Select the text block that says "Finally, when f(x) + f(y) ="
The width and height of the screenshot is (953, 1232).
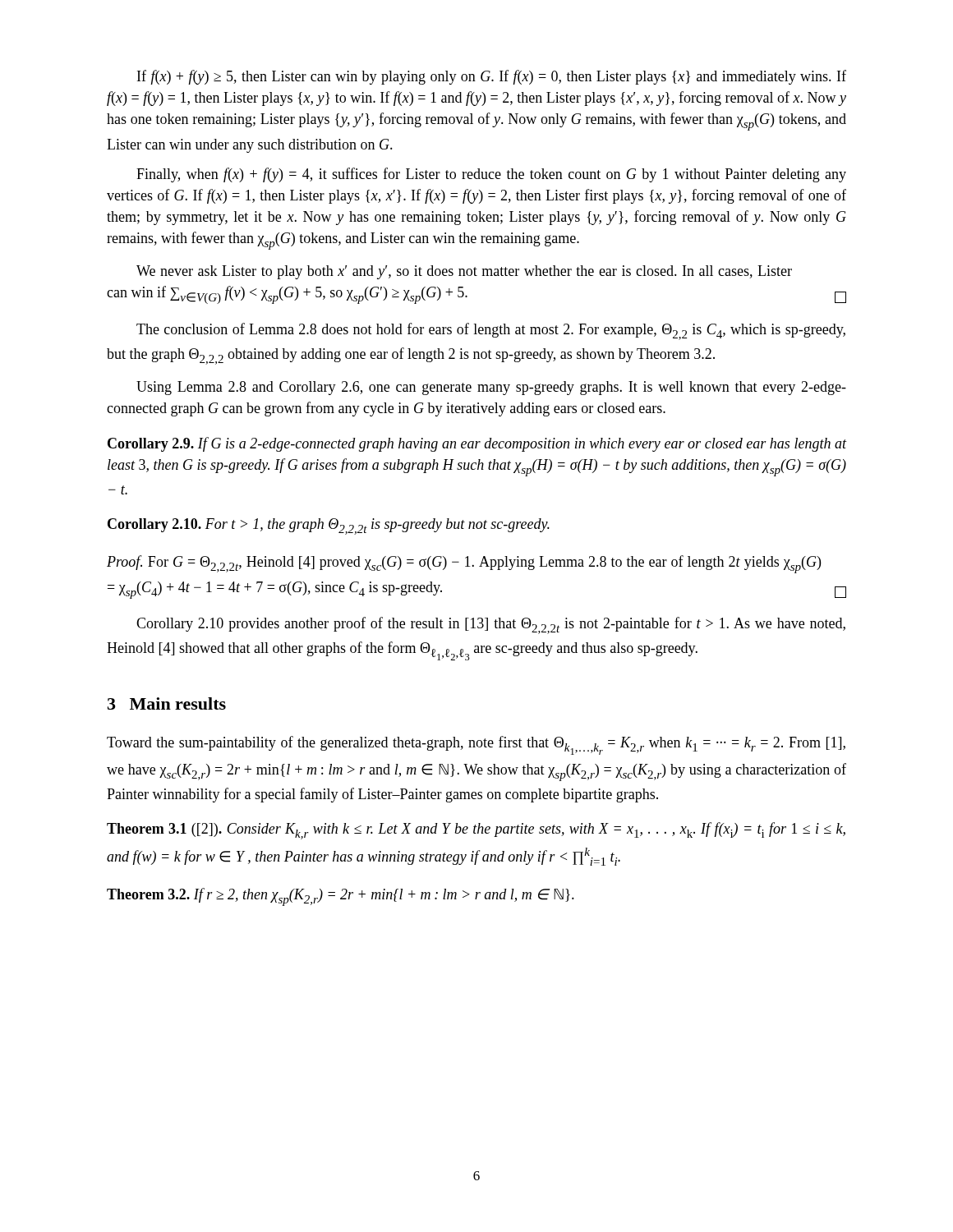[476, 208]
